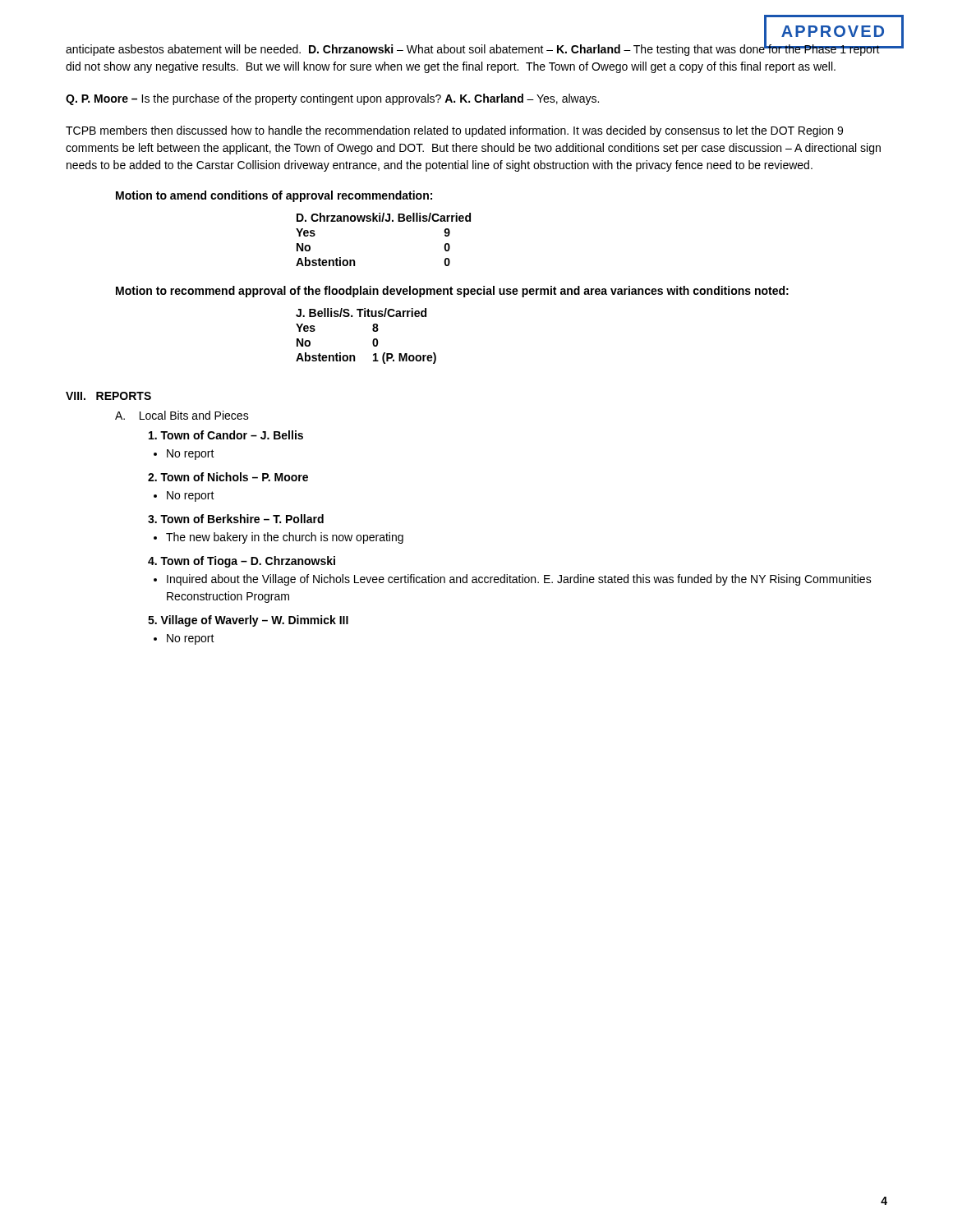Click on the list item containing "Inquired about the Village of"

pyautogui.click(x=519, y=588)
